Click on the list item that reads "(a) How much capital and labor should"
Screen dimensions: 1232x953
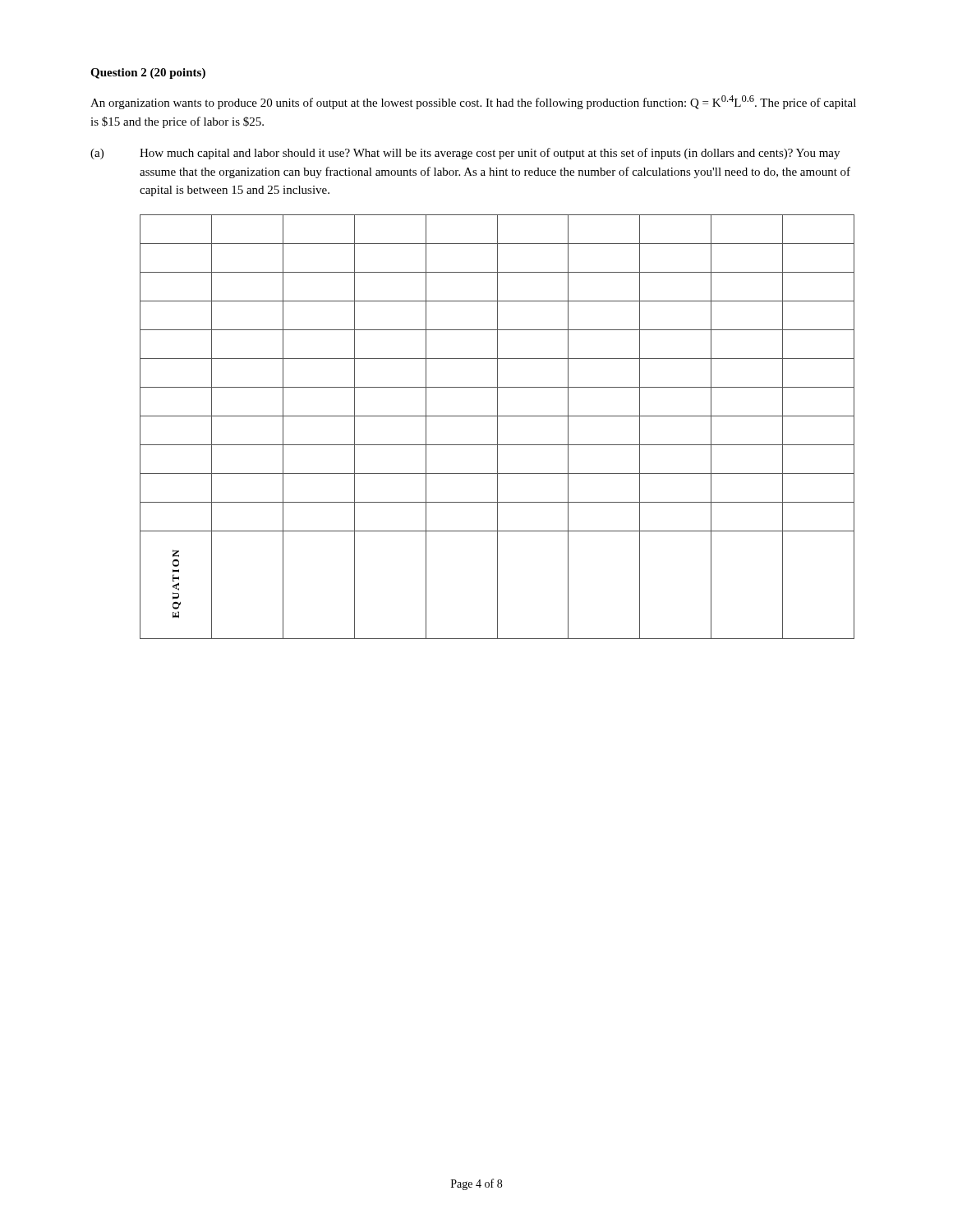click(x=476, y=171)
